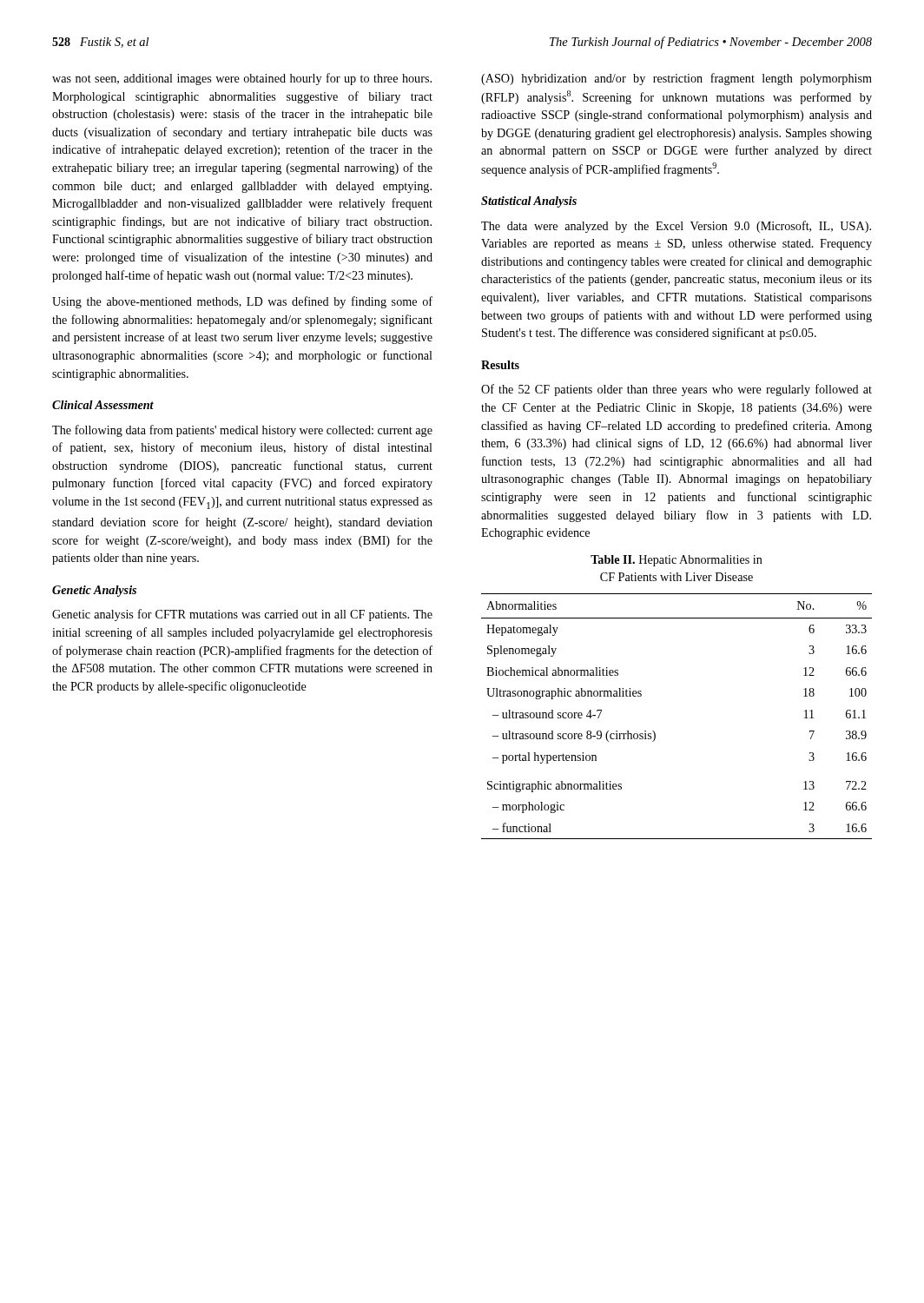Click on the block starting "Genetic Analysis"
Image resolution: width=924 pixels, height=1303 pixels.
tap(94, 590)
